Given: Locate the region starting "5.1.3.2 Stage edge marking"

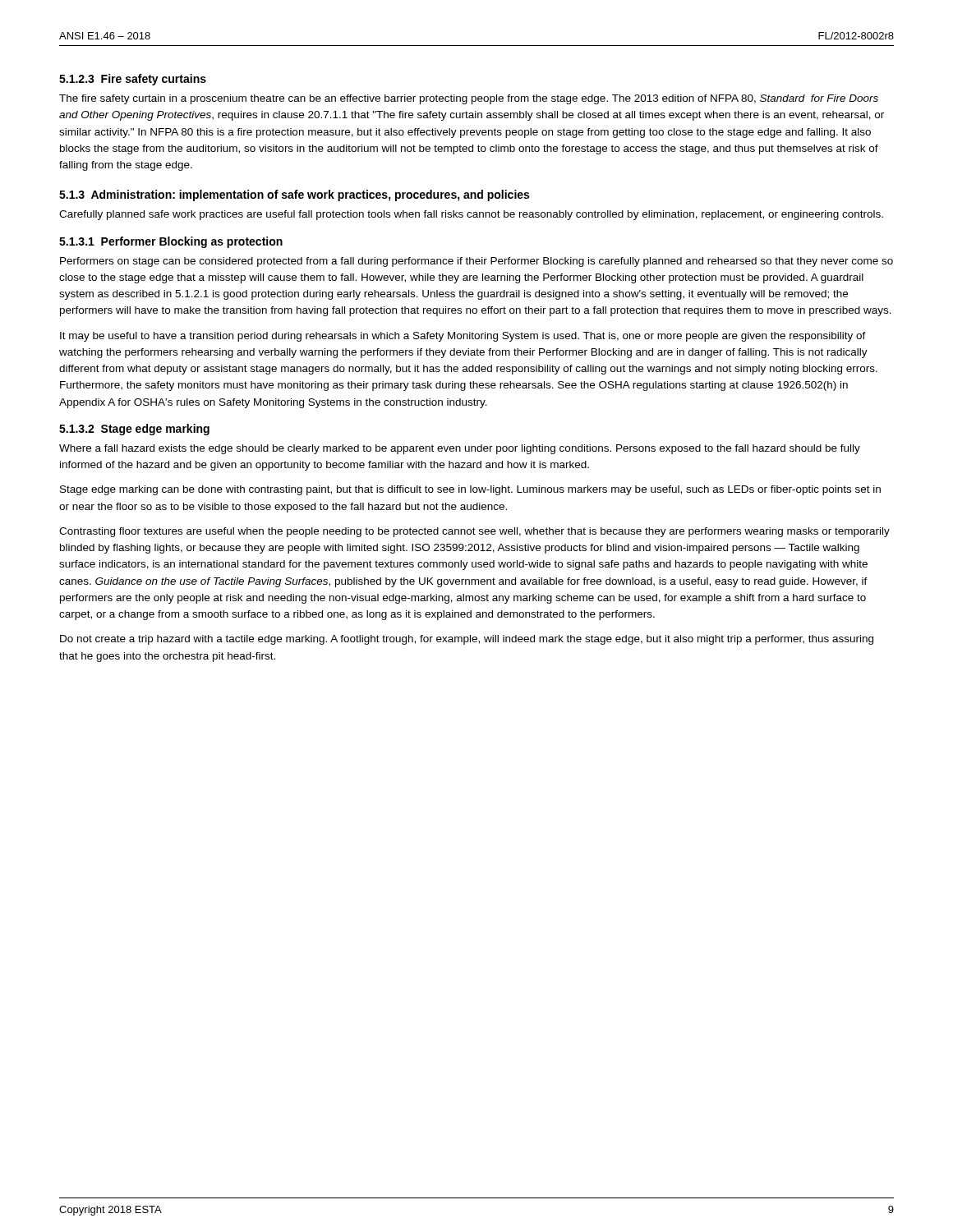Looking at the screenshot, I should click(x=135, y=429).
